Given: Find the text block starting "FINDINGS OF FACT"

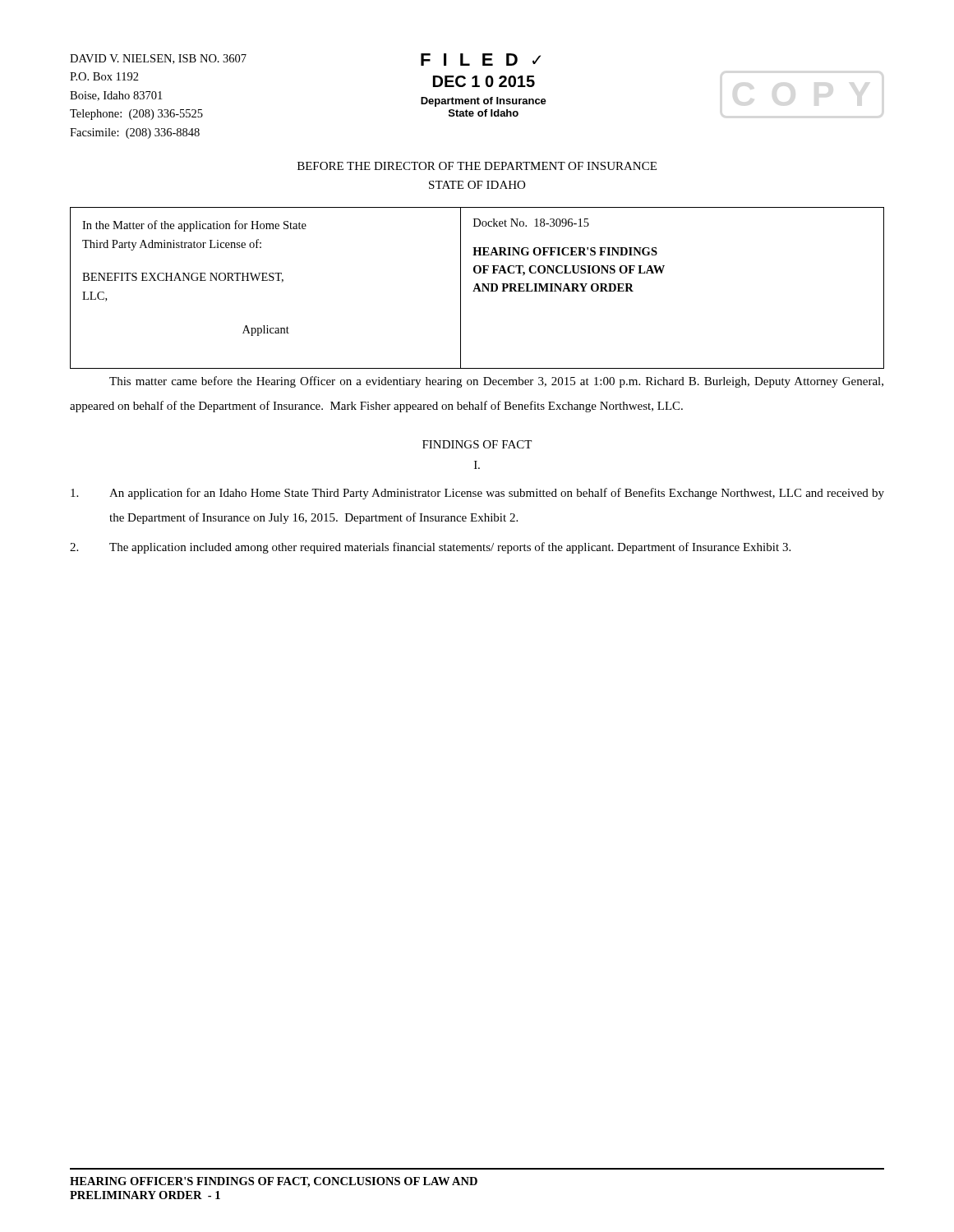Looking at the screenshot, I should 477,445.
